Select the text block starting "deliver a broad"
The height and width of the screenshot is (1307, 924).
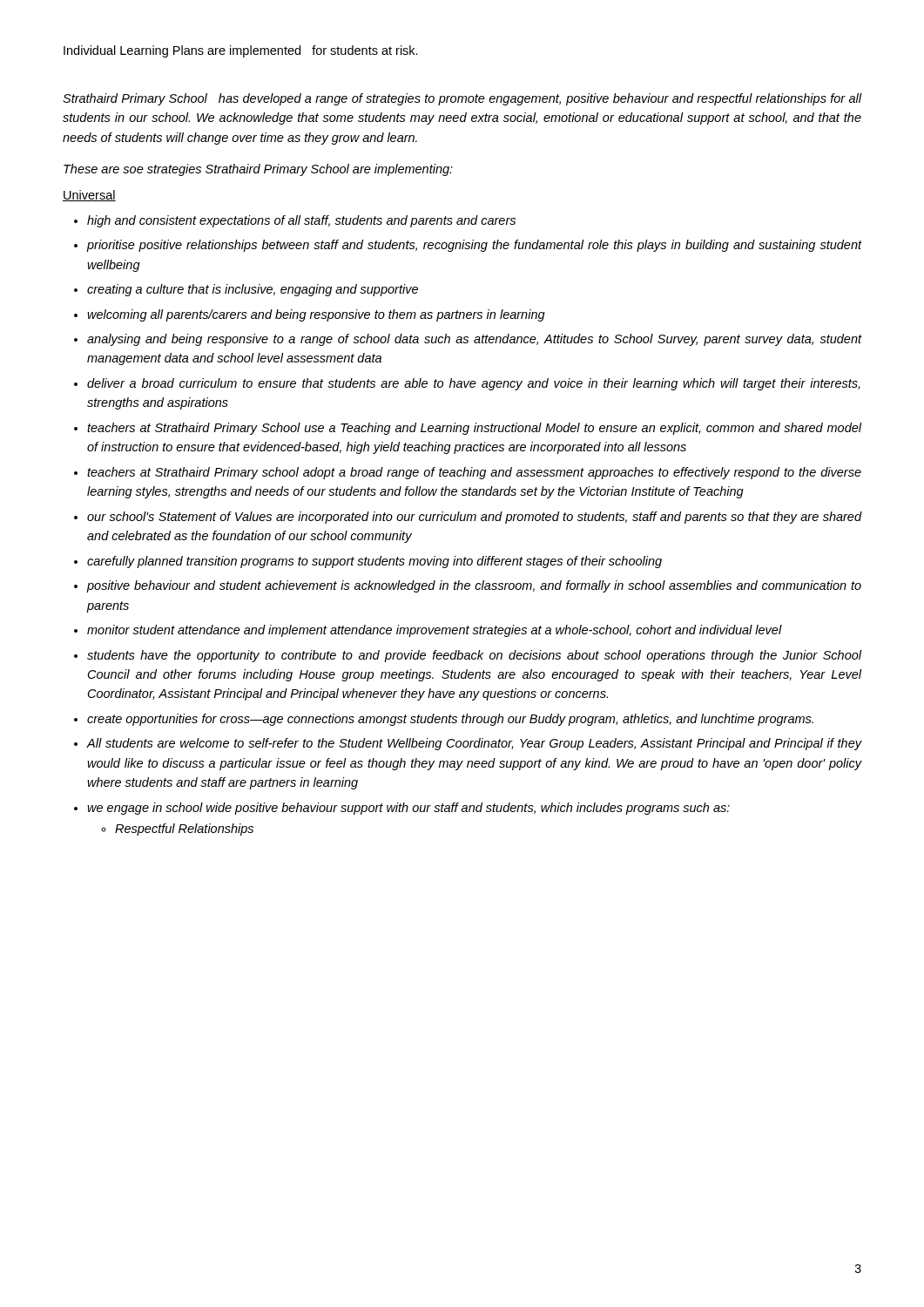(474, 393)
